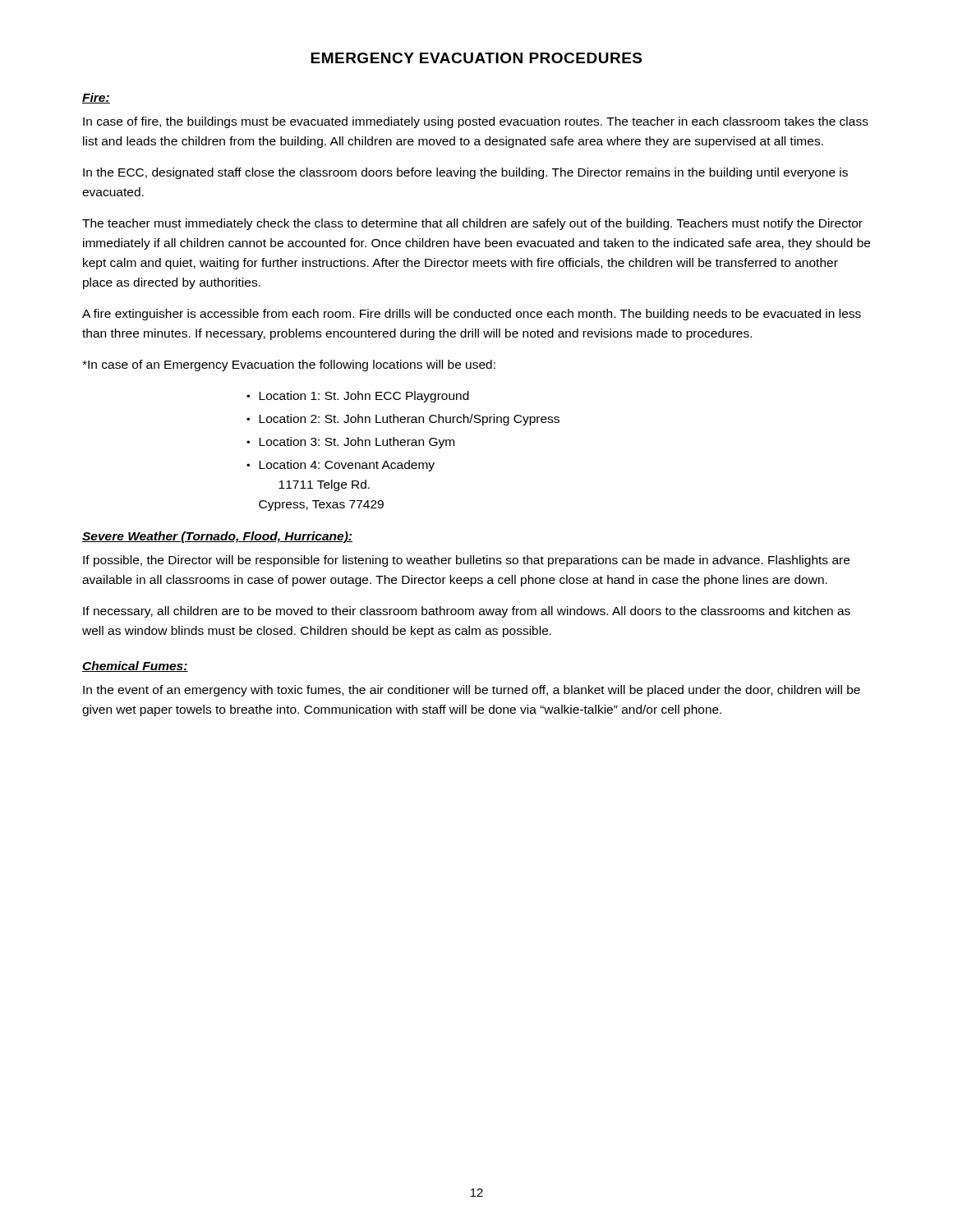Find the list item that says "• Location 1:"

(x=358, y=397)
